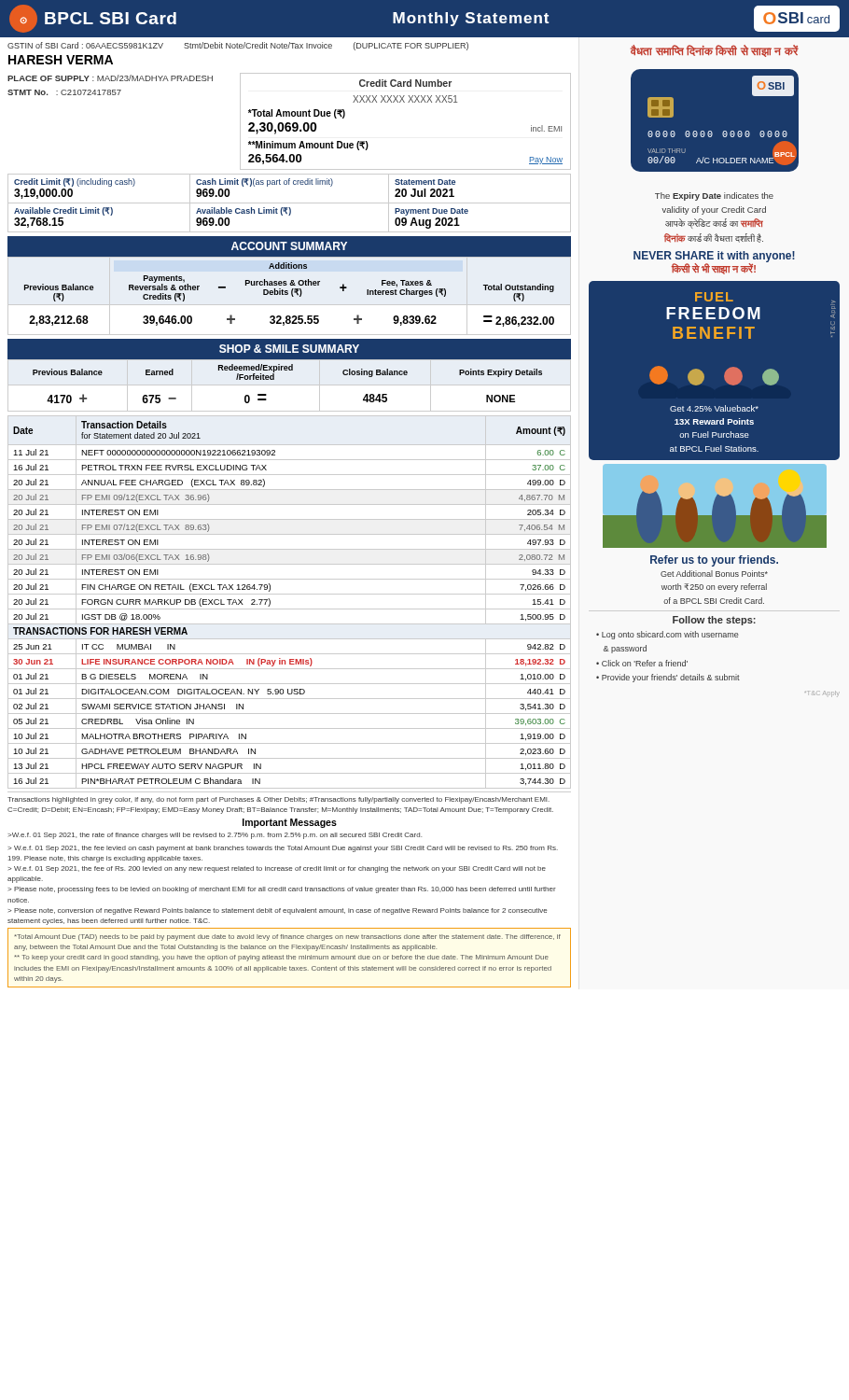This screenshot has width=849, height=1400.
Task: Find the element starting "GSTIN of SBI Card : 06AAECS5981K1ZV Stmt/Debit Note/Credit"
Action: (238, 46)
